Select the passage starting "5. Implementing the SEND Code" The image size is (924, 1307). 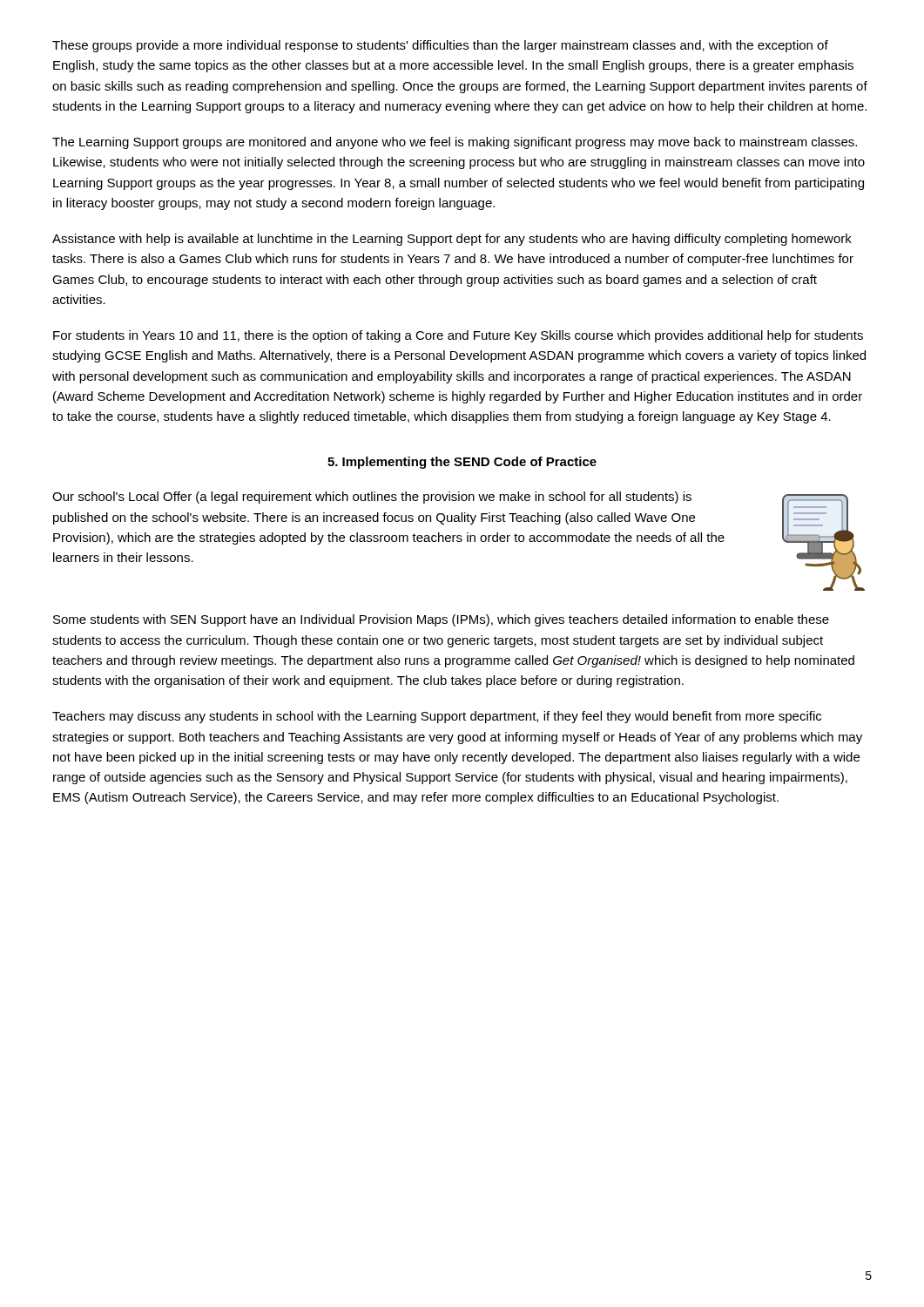pyautogui.click(x=462, y=462)
